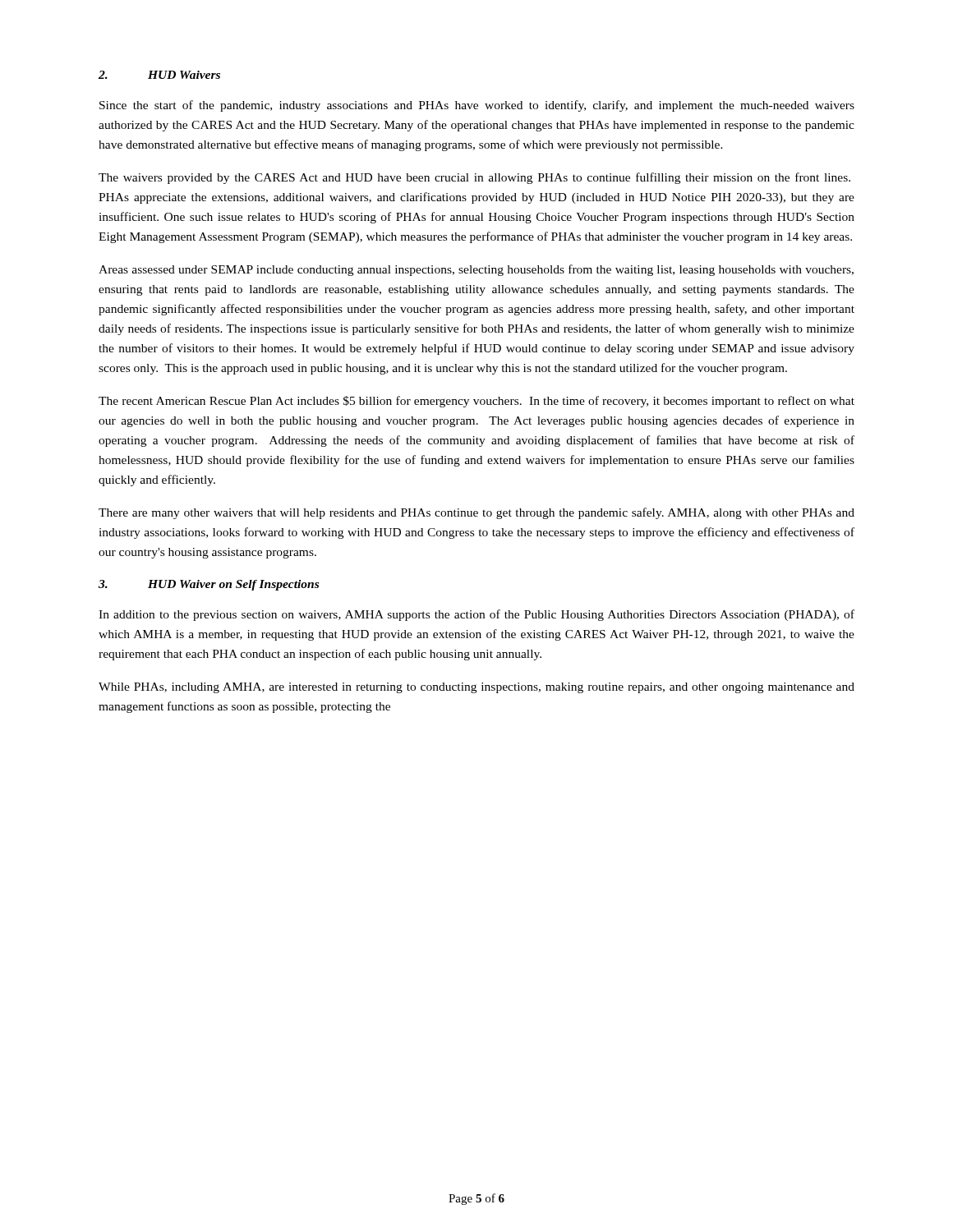Point to the block beginning "In addition to the previous section"

pyautogui.click(x=476, y=634)
